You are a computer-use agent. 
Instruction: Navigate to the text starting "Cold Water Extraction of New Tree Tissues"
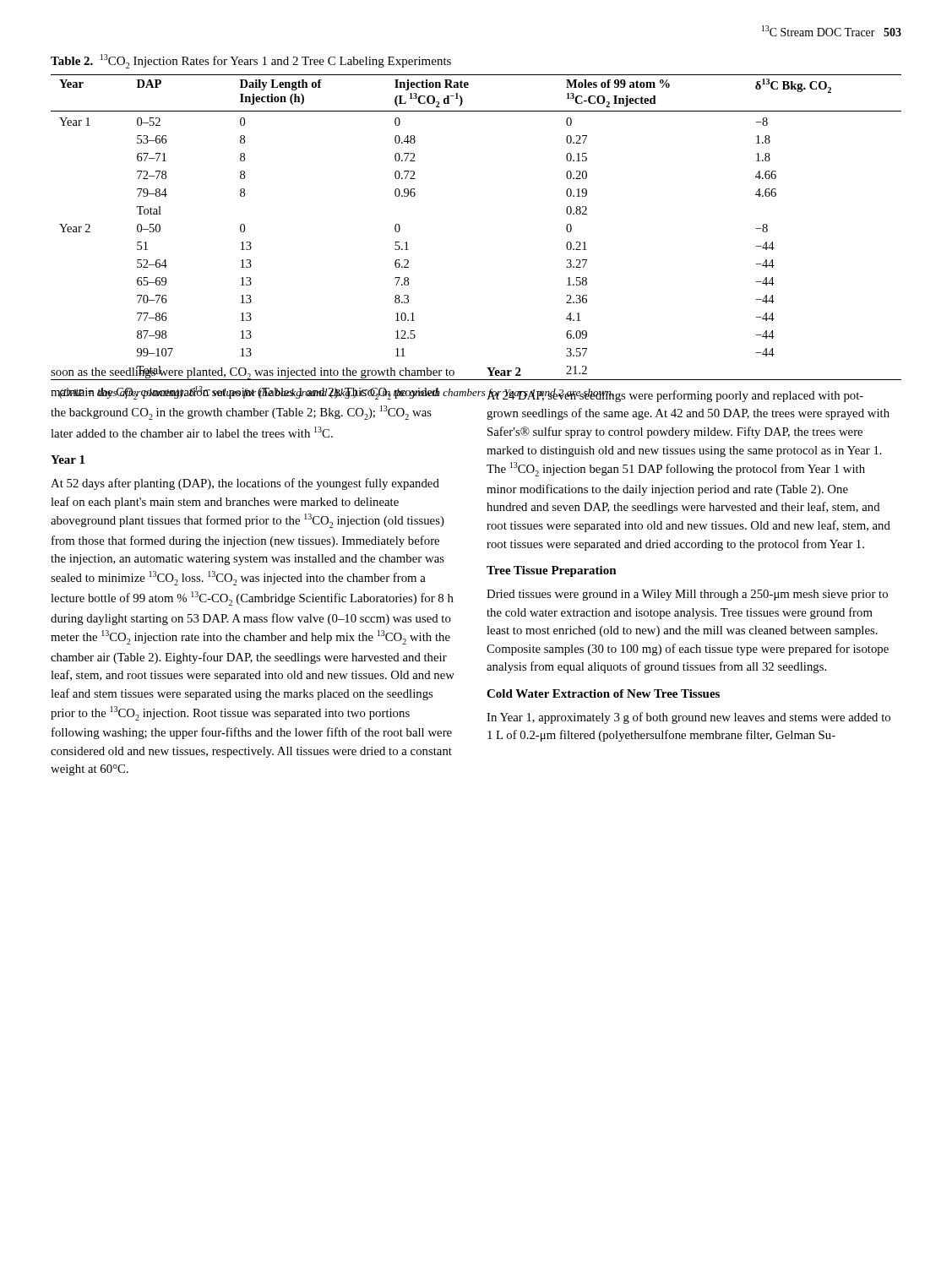(603, 693)
